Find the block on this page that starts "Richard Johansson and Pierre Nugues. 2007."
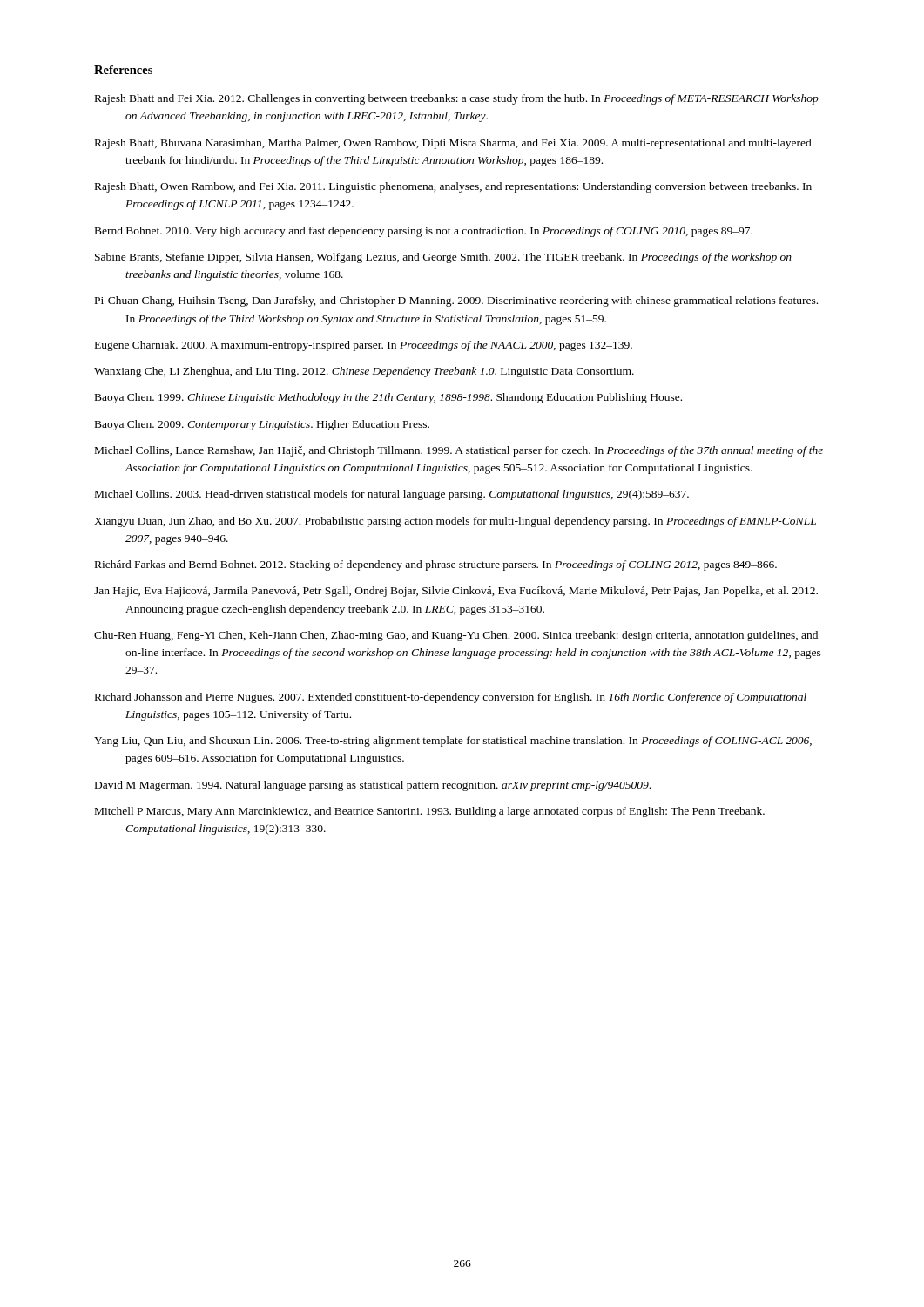This screenshot has width=924, height=1307. point(450,705)
